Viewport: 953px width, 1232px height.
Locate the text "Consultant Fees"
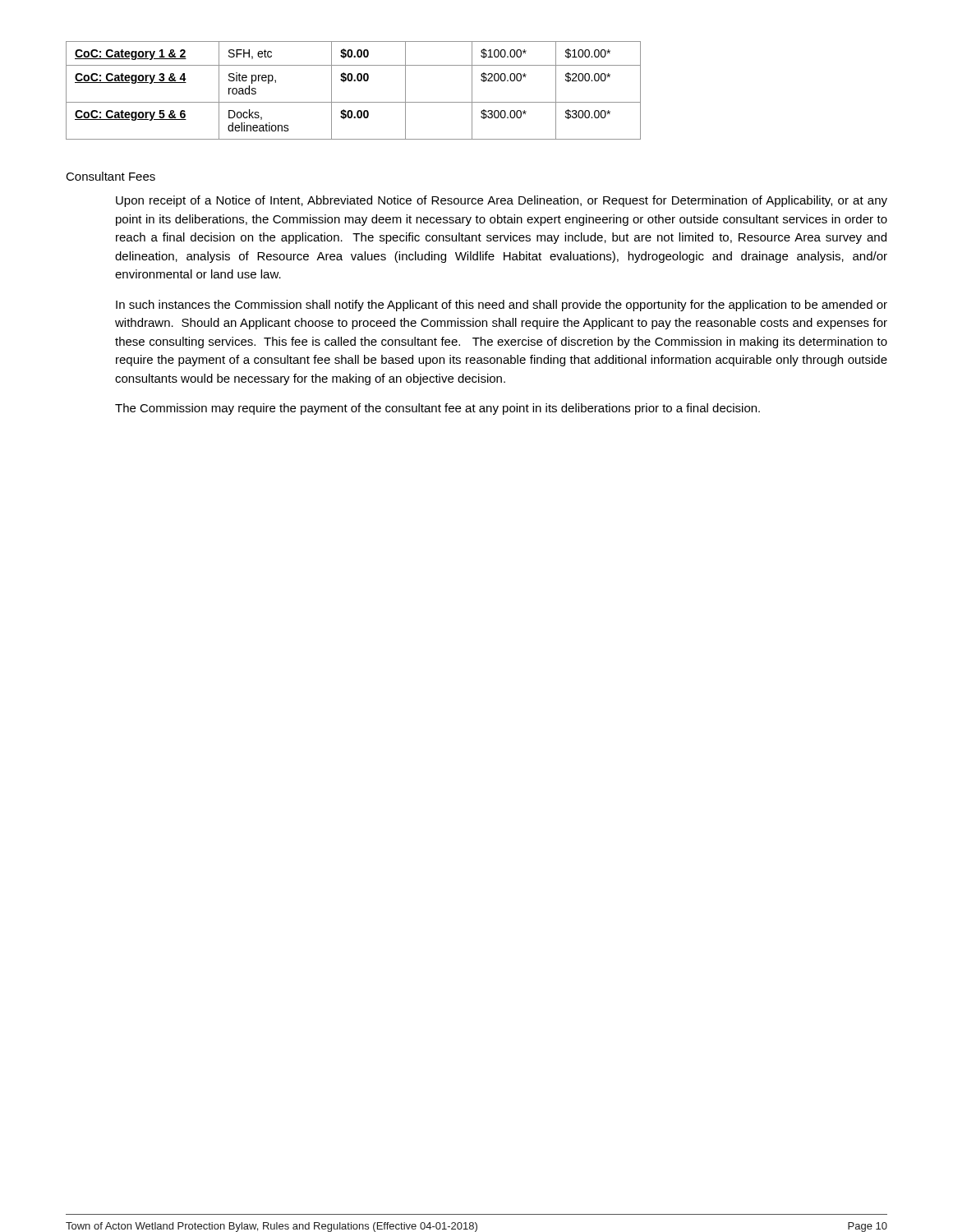(111, 176)
